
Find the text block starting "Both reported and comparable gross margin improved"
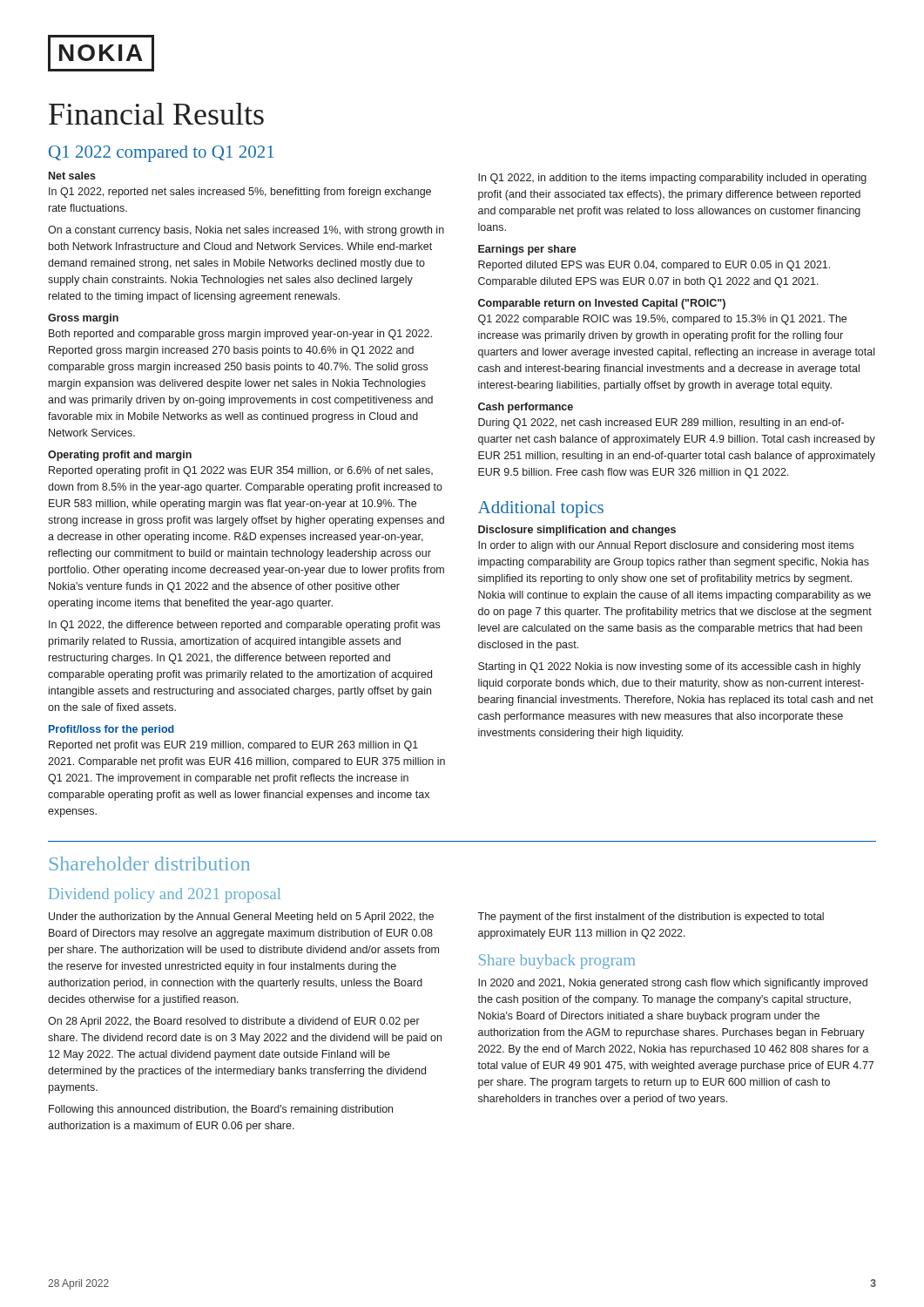coord(241,383)
